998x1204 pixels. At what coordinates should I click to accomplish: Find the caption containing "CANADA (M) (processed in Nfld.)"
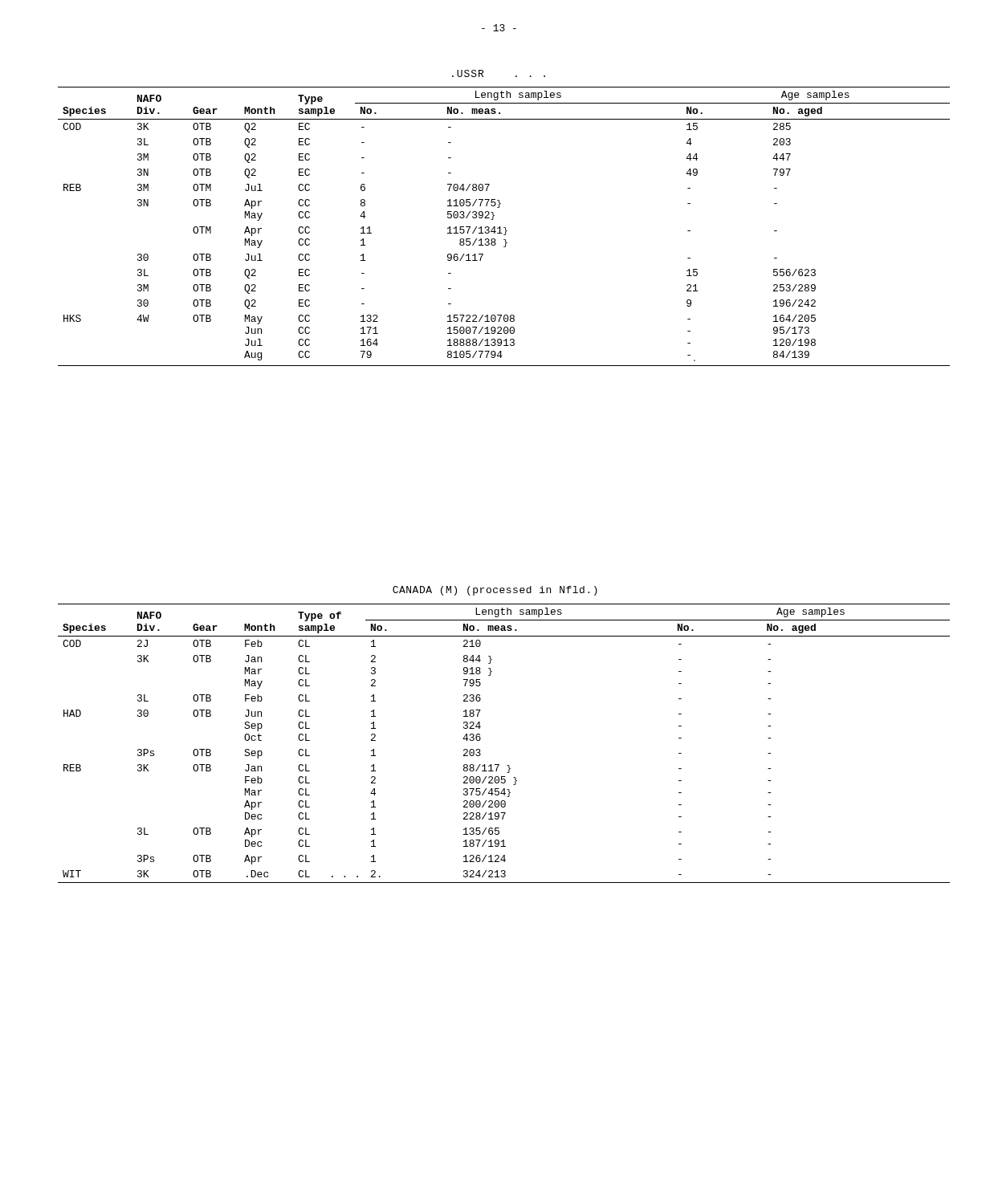click(x=499, y=590)
